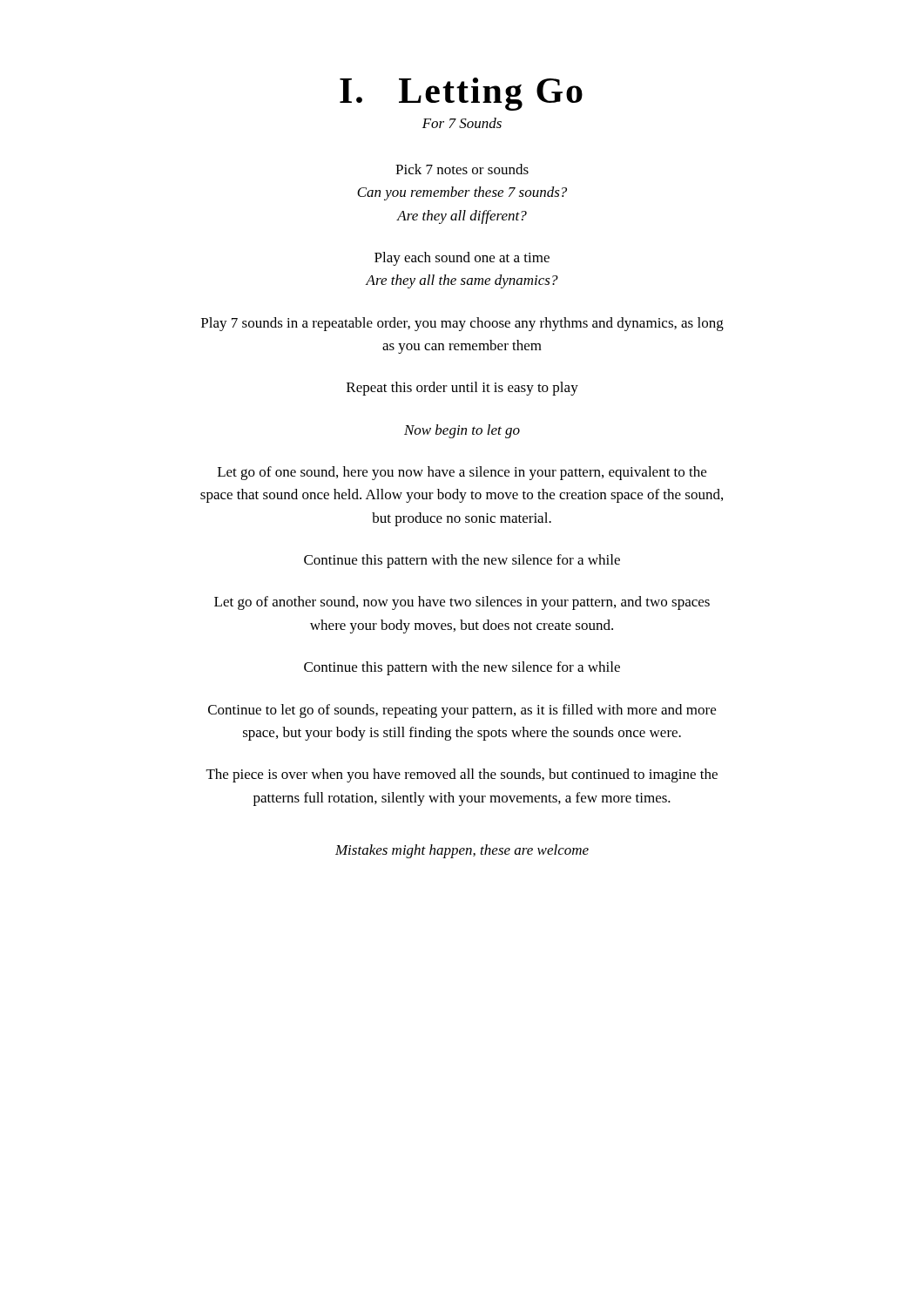Locate the text block that says "Repeat this order until it is"
Viewport: 924px width, 1307px height.
(x=462, y=388)
